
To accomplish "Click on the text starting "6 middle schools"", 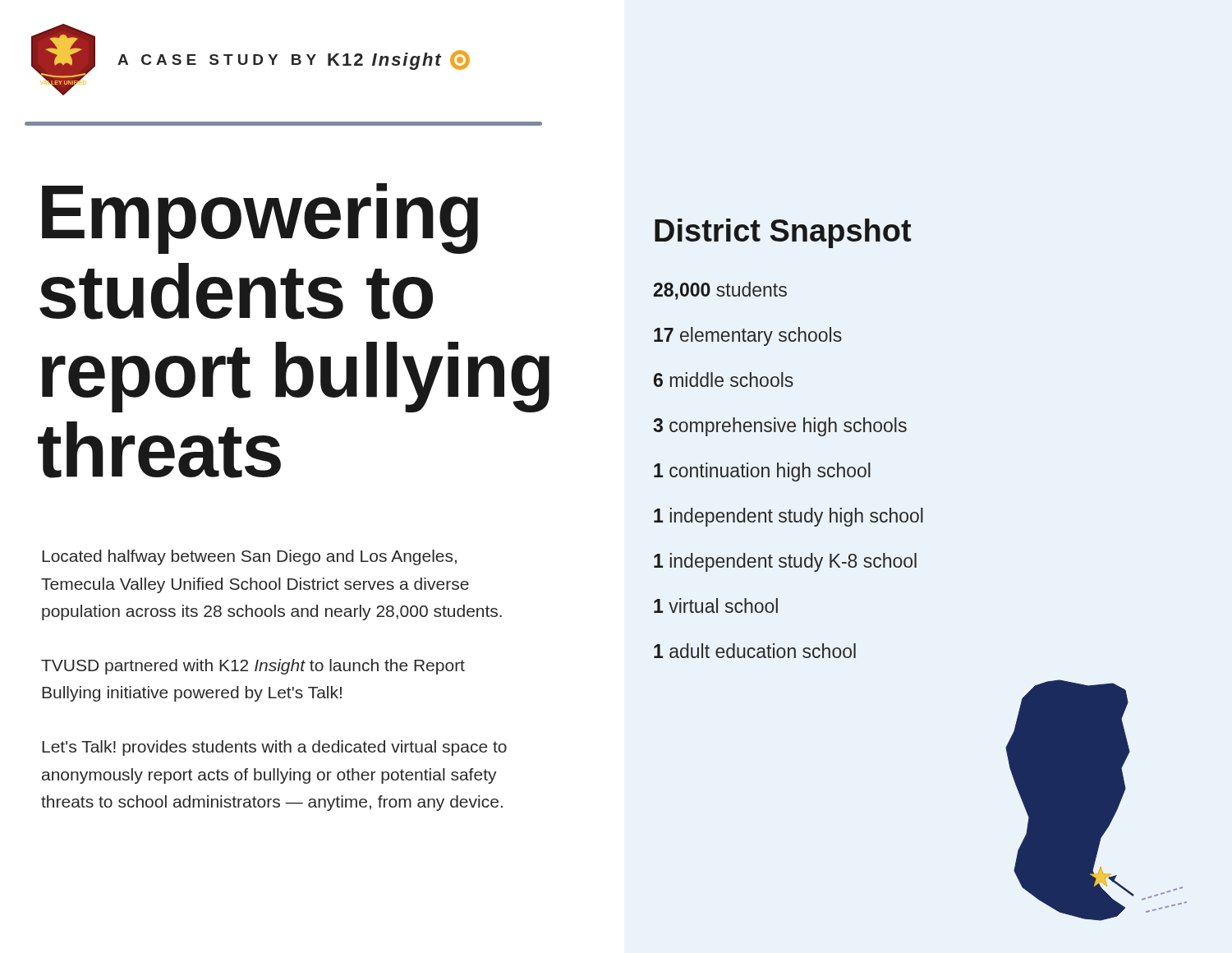I will (x=723, y=381).
